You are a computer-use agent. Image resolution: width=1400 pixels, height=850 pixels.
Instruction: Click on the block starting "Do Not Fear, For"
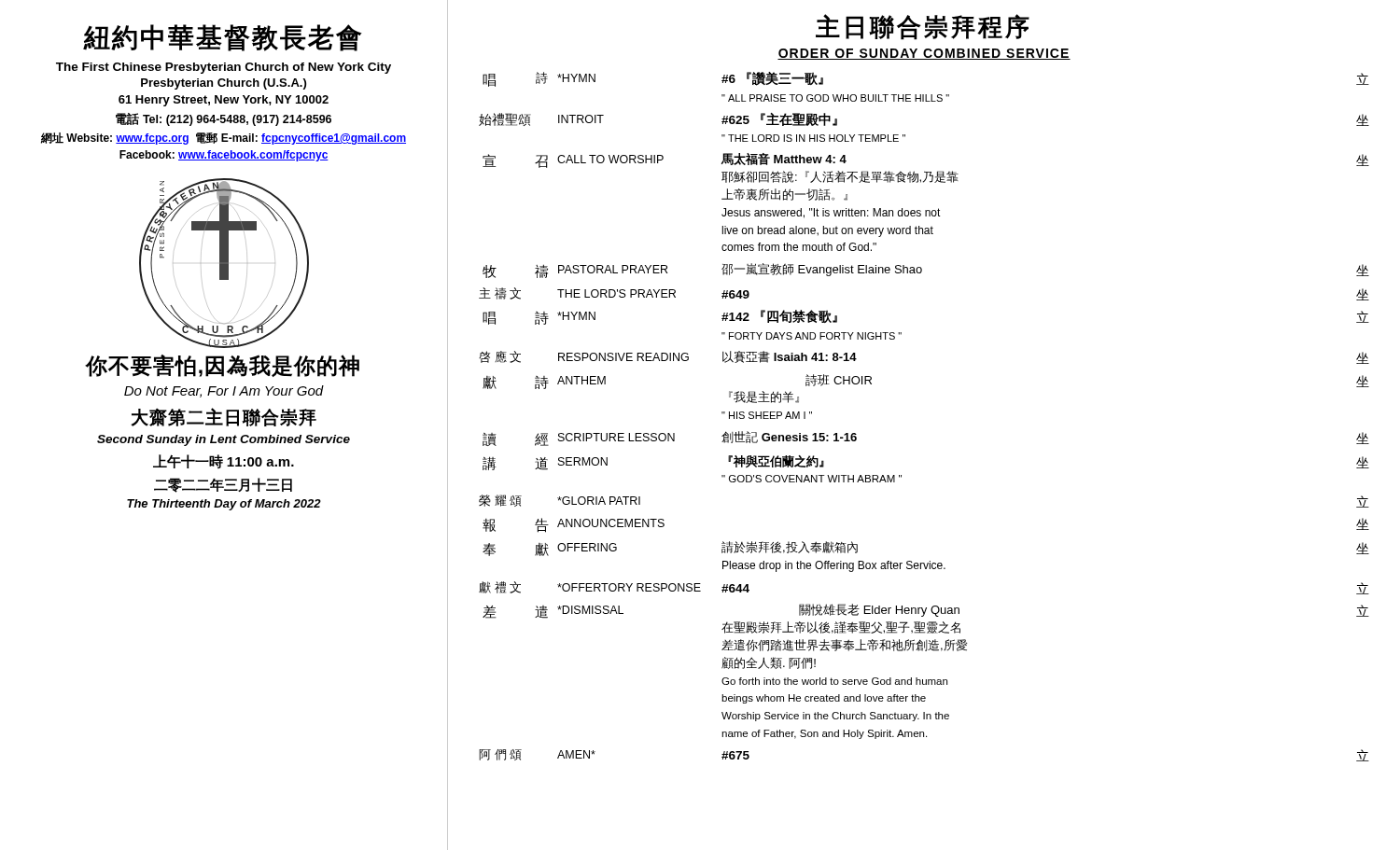click(224, 390)
